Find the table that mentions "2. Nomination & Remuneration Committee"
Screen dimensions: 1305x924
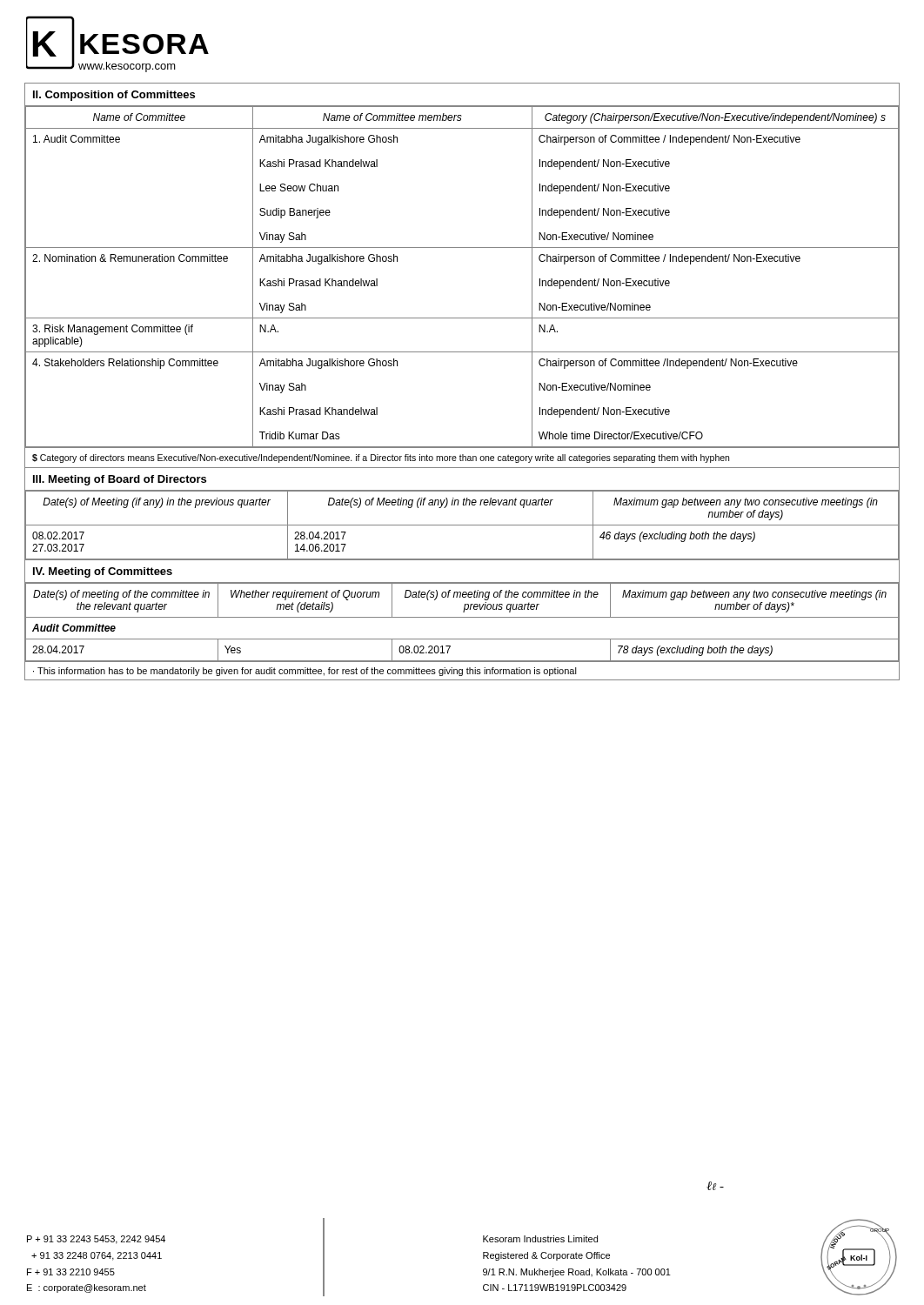tap(462, 277)
